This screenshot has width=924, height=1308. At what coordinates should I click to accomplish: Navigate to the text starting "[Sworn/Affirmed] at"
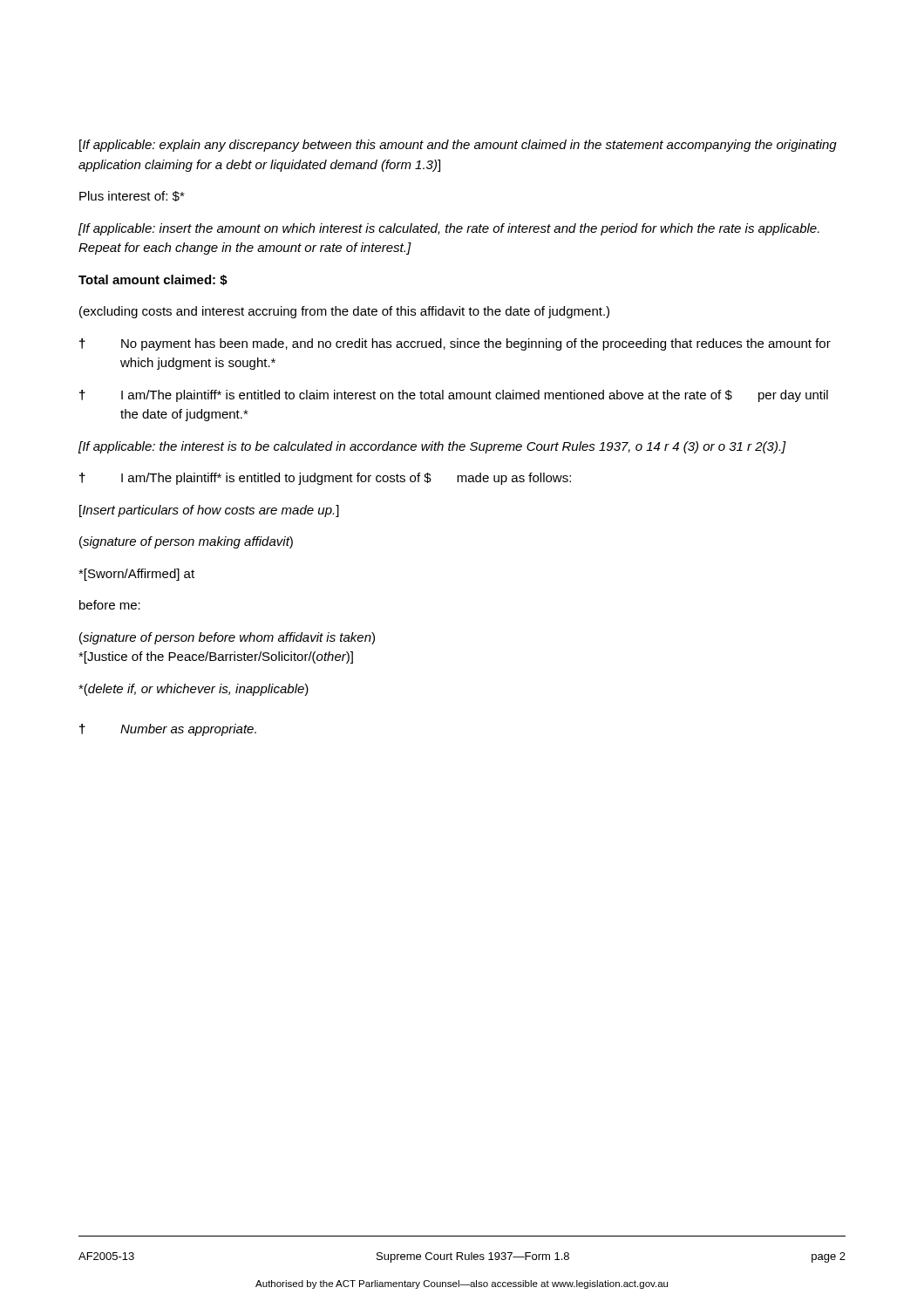click(136, 573)
